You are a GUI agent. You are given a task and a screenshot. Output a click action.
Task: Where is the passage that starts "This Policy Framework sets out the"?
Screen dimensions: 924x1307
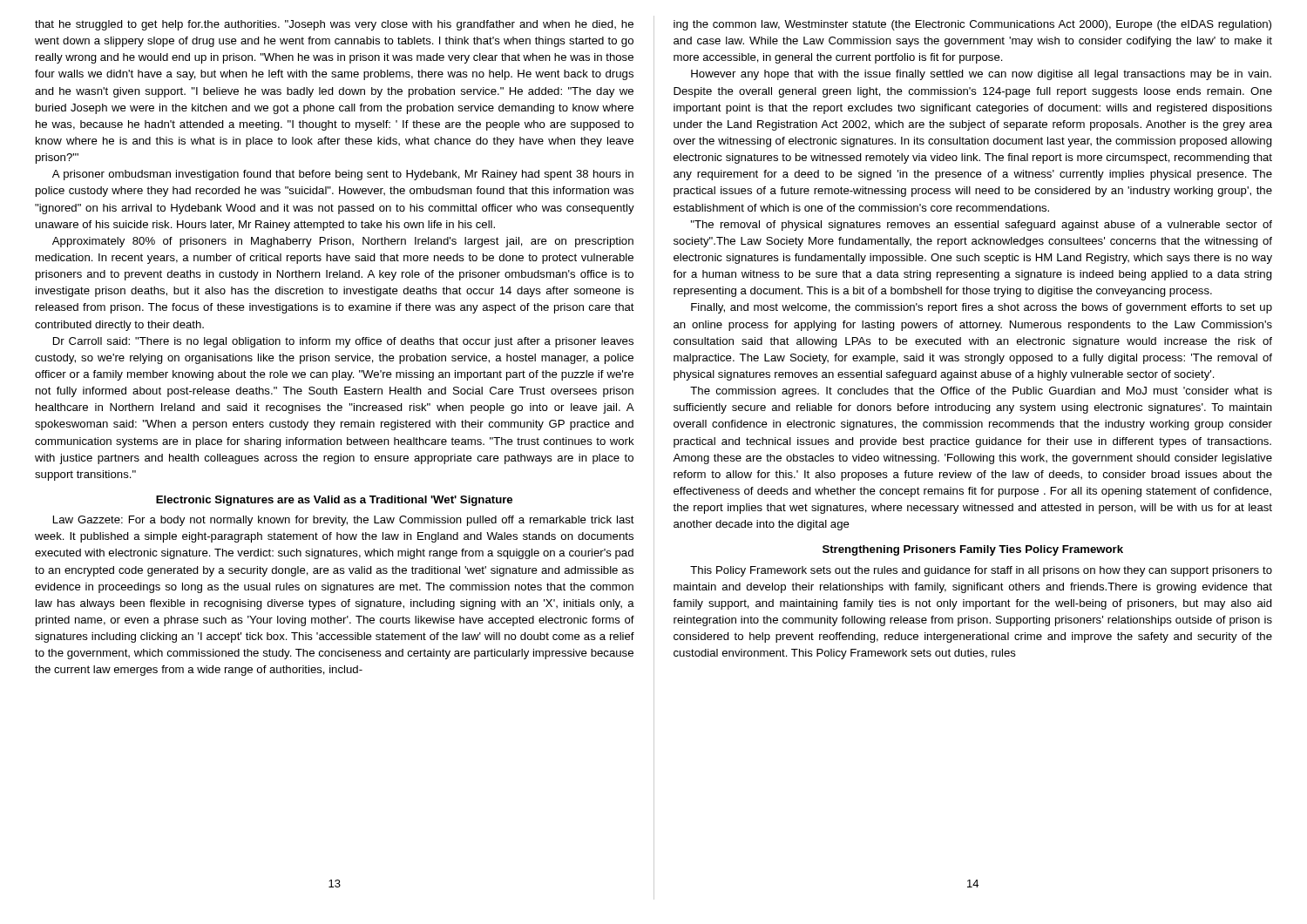(973, 611)
